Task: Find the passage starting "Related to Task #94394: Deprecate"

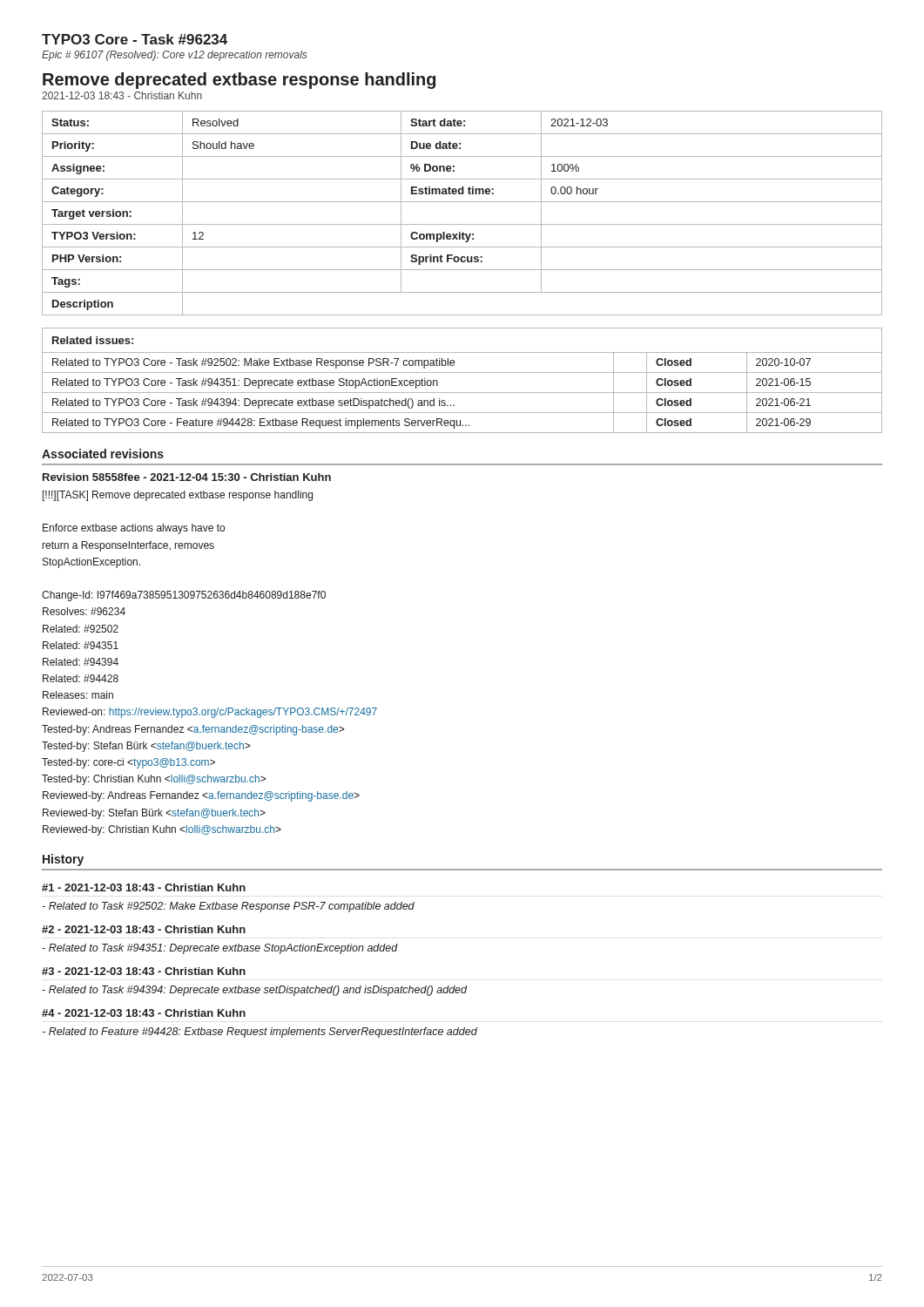Action: coord(254,990)
